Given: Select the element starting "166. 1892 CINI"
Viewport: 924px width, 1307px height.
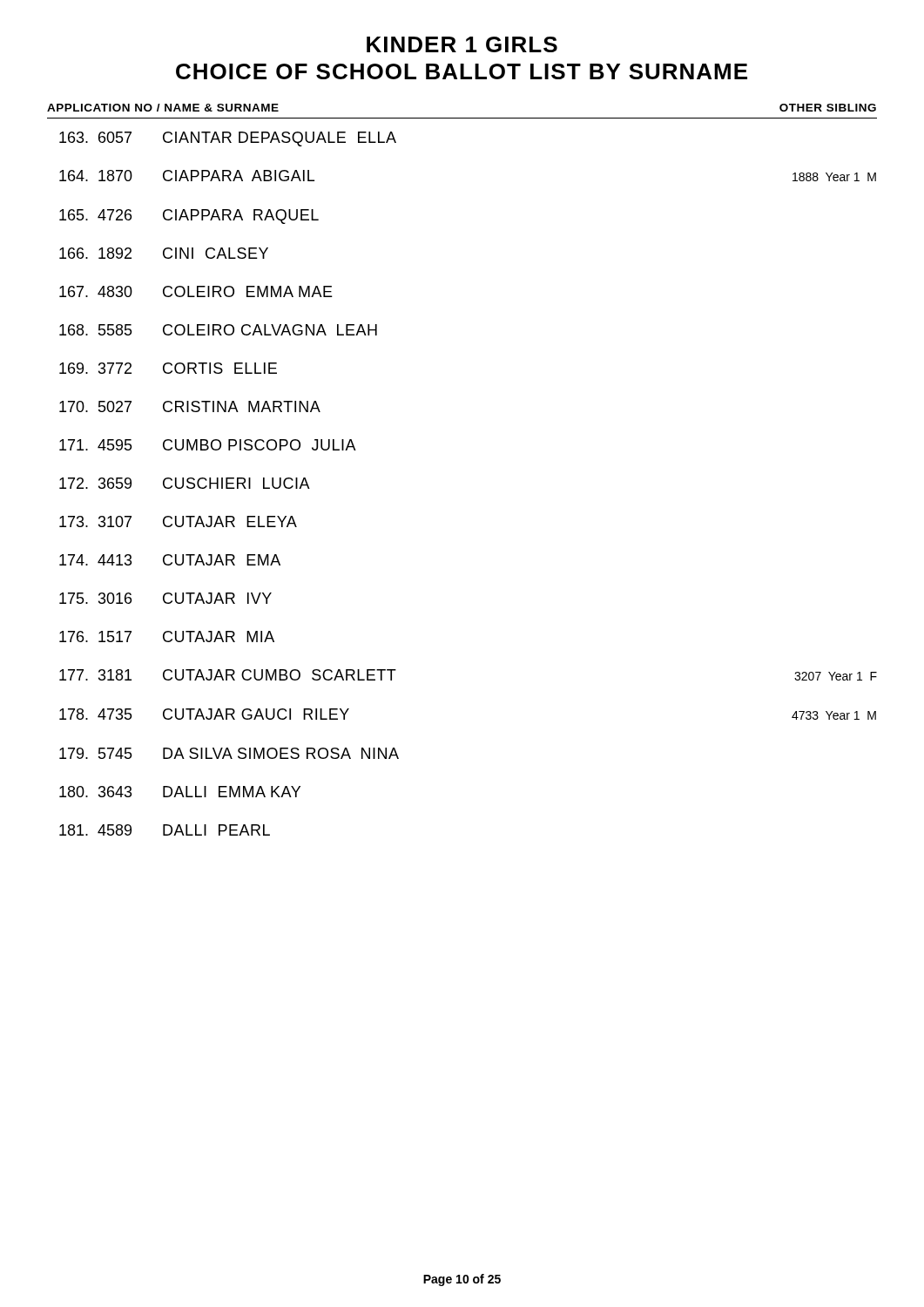Looking at the screenshot, I should [164, 253].
